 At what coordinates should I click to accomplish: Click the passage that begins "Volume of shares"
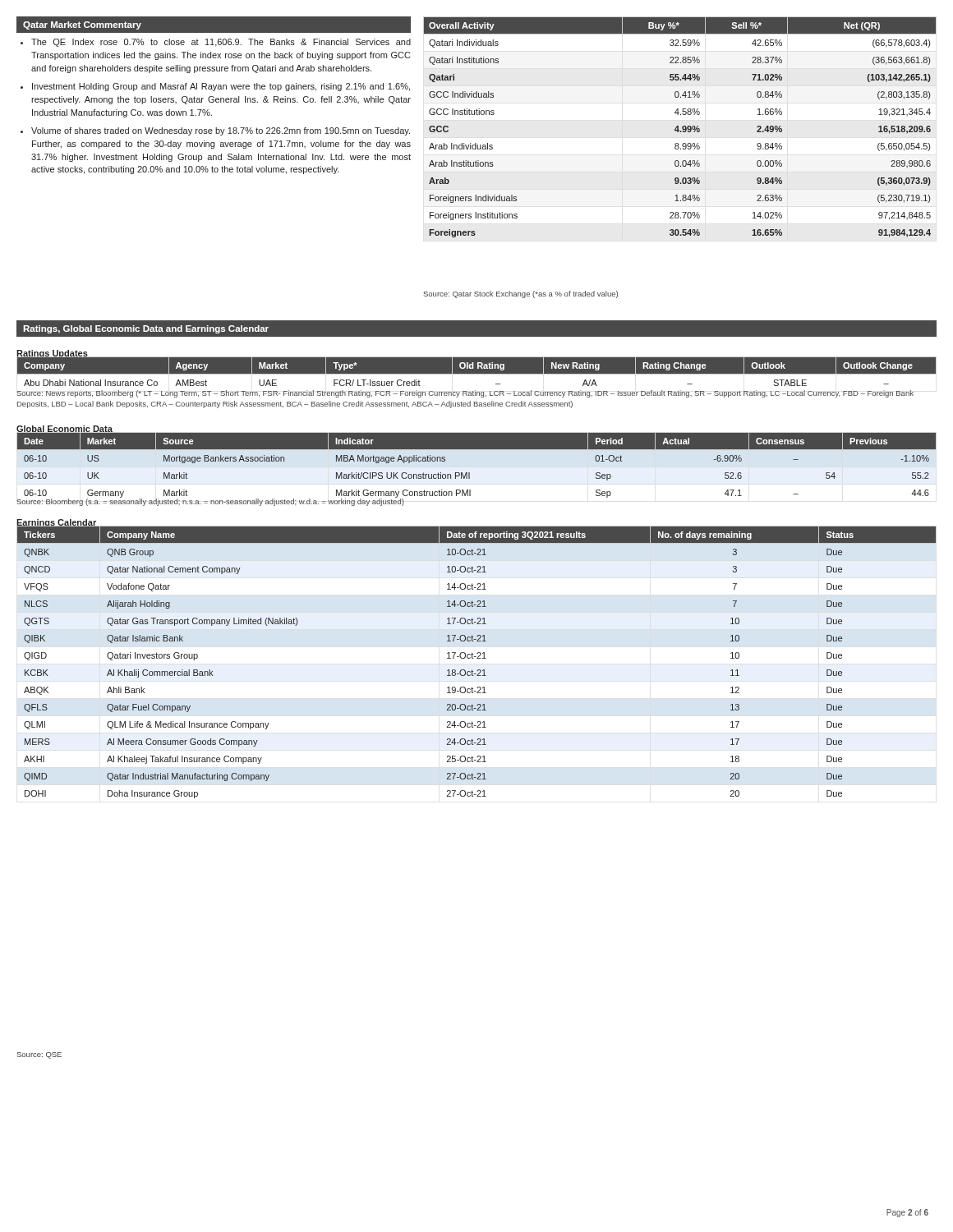(x=221, y=150)
